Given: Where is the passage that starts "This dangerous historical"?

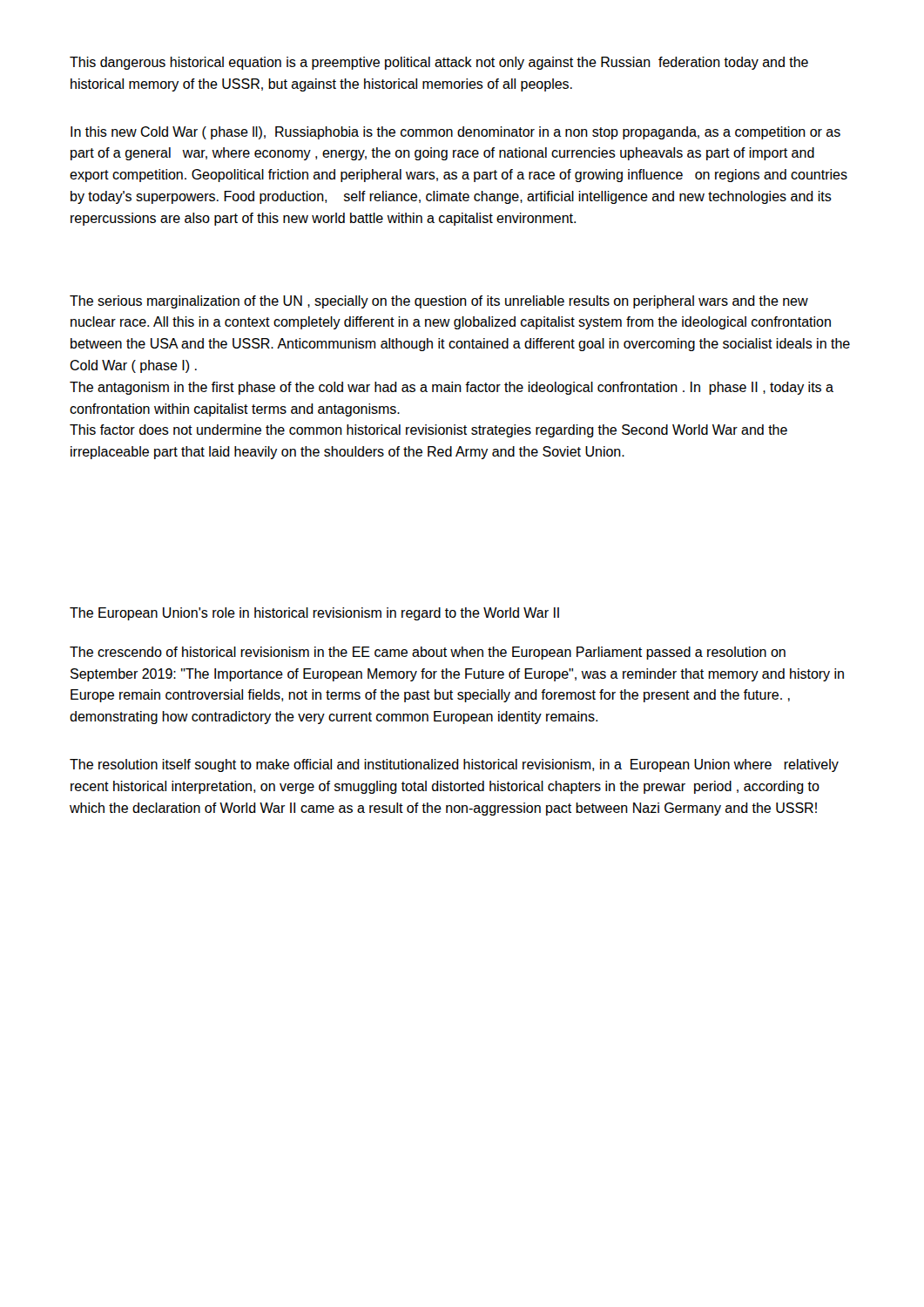Looking at the screenshot, I should coord(439,73).
